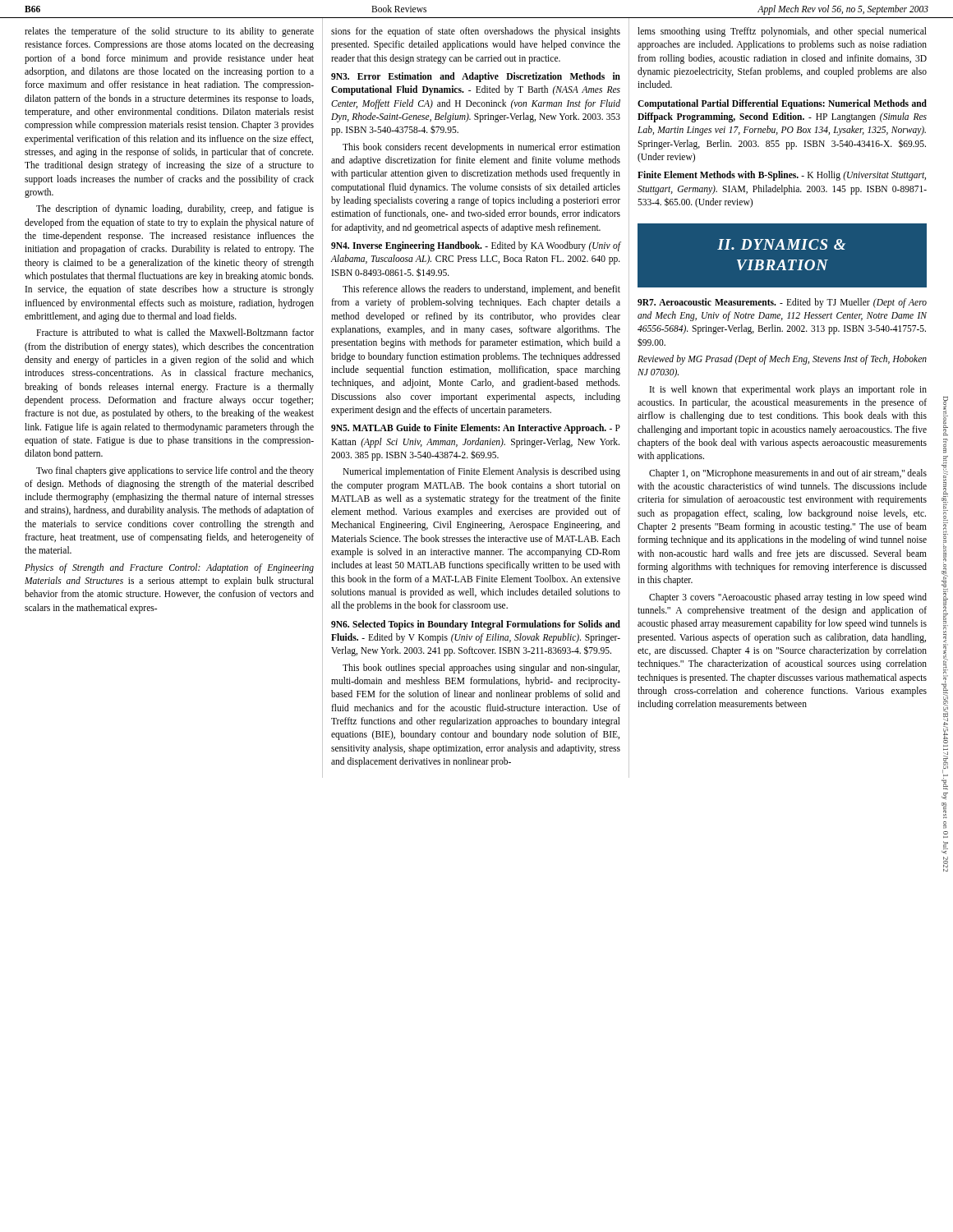Locate the text block with the text "9N6. Selected Topics in"

(476, 638)
